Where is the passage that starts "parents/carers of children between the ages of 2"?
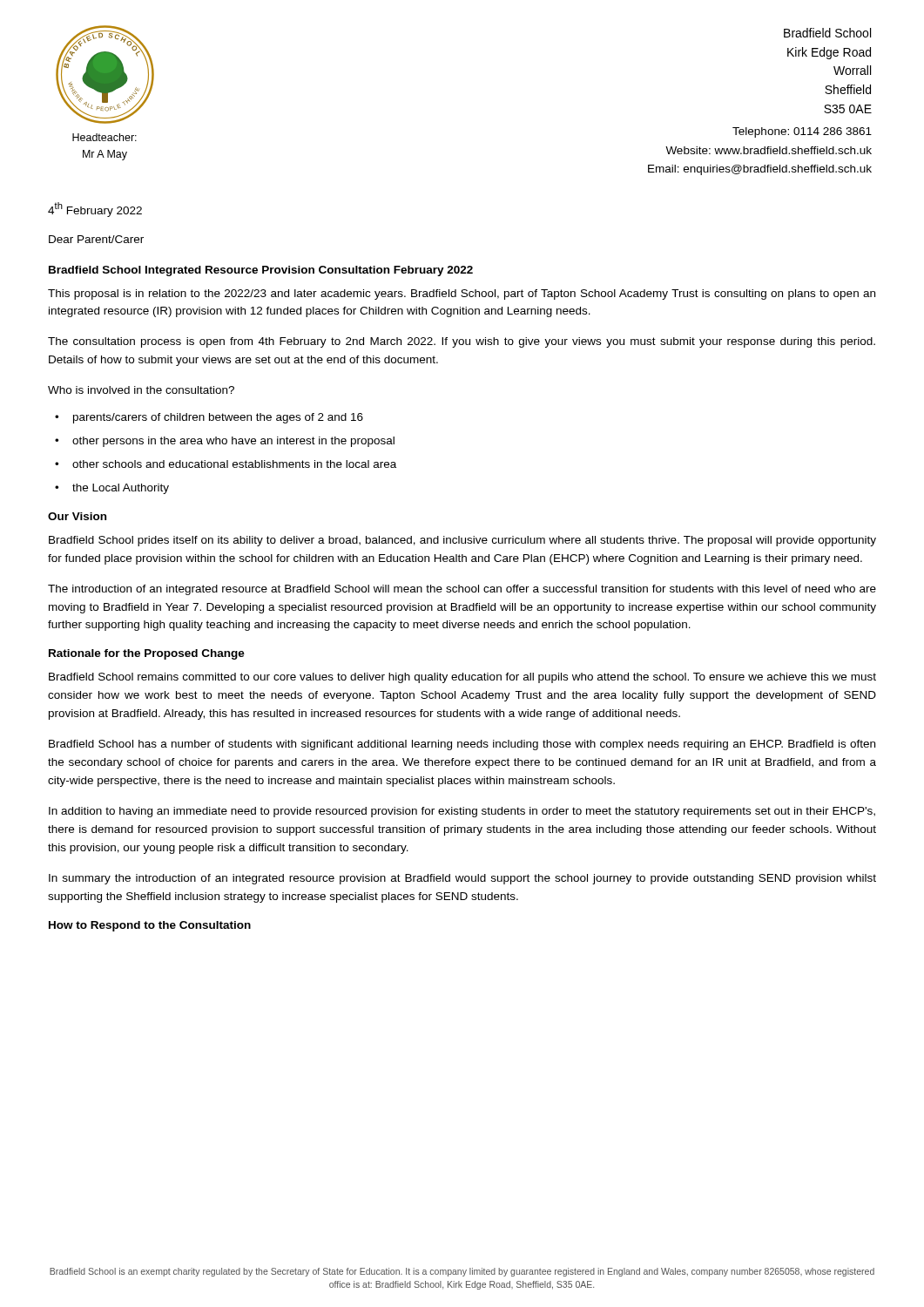The height and width of the screenshot is (1307, 924). (x=218, y=417)
